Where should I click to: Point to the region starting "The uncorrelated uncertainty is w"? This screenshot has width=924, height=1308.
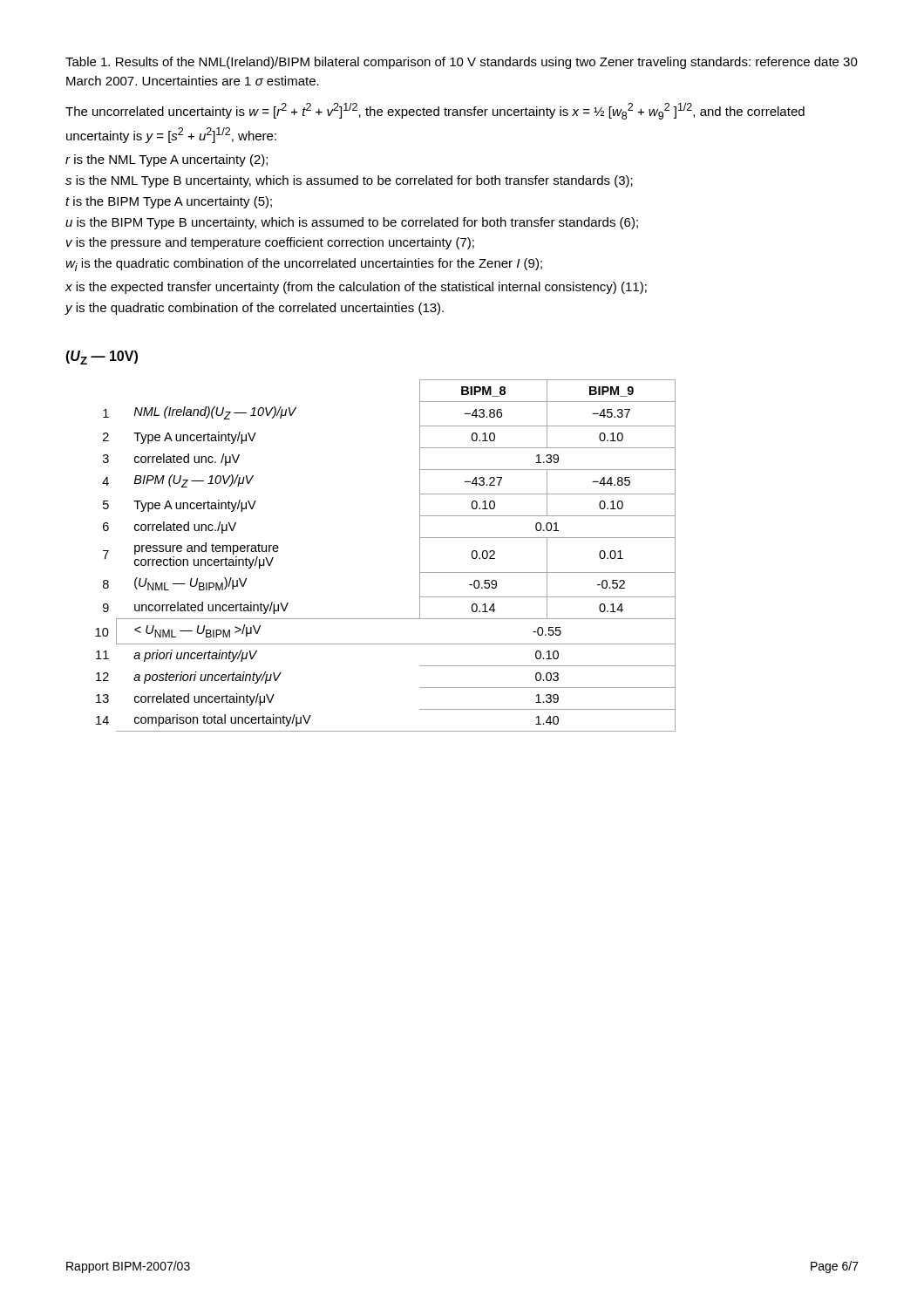tap(435, 122)
